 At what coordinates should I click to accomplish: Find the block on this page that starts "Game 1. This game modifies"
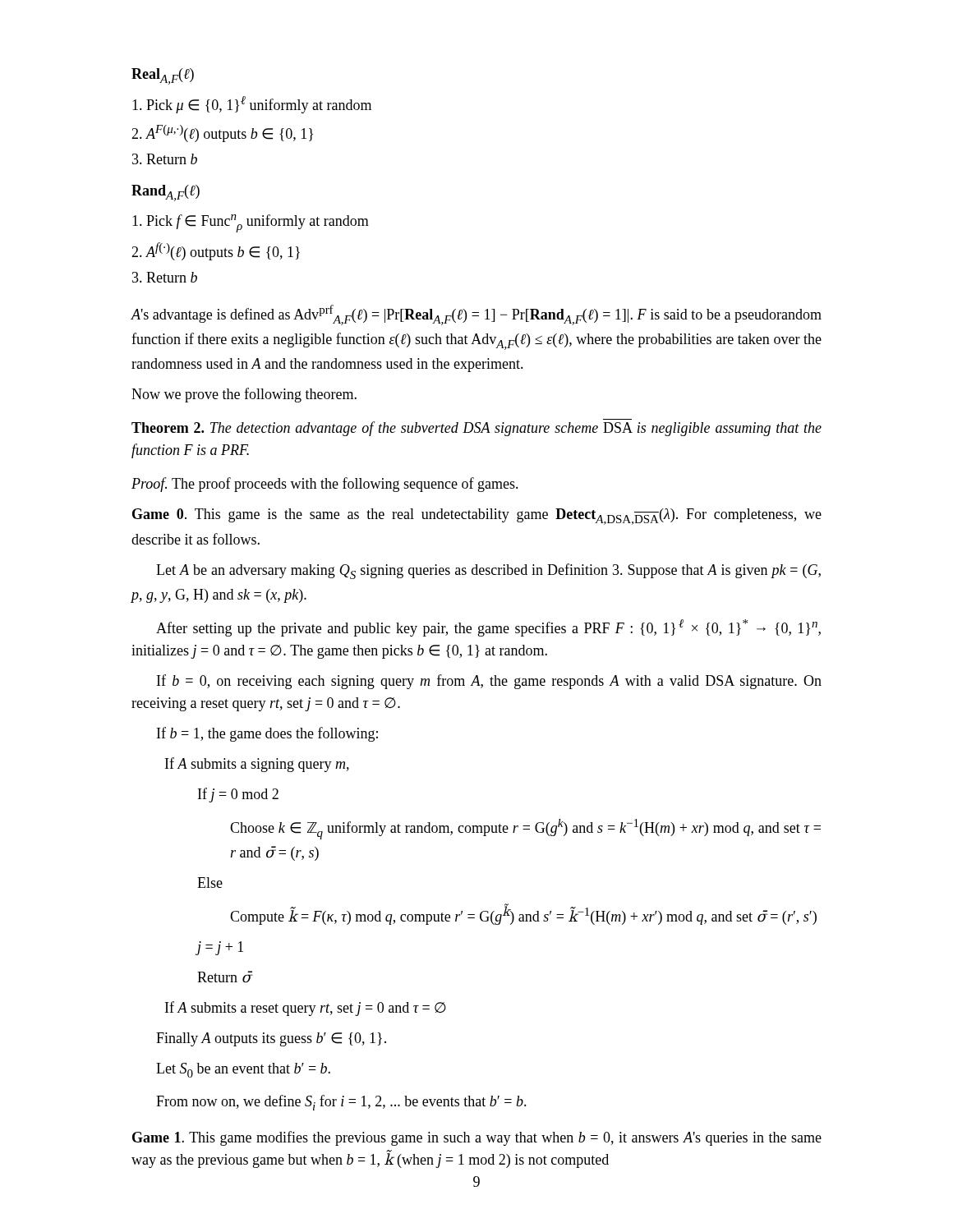[x=476, y=1149]
